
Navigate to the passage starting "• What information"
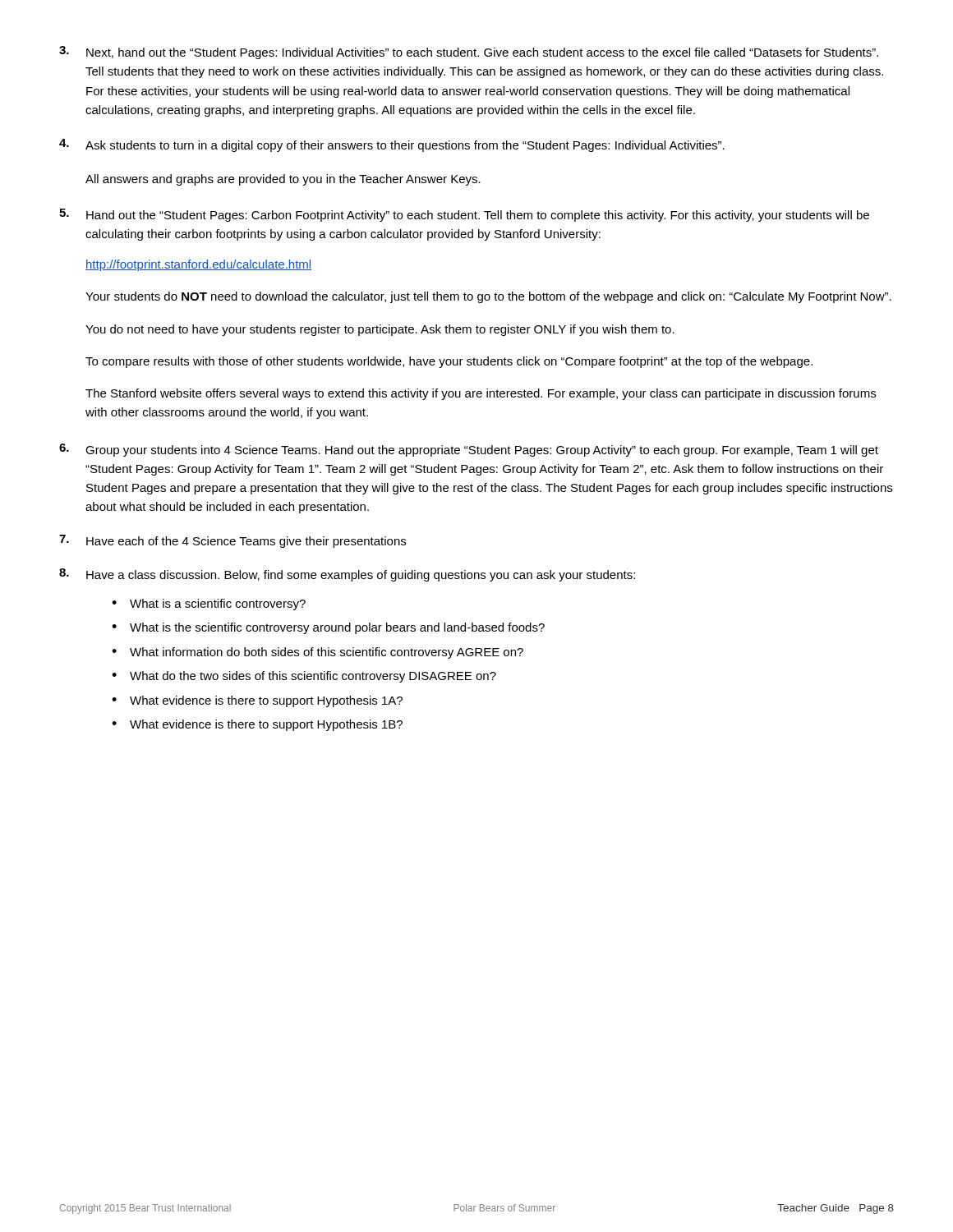pos(318,652)
